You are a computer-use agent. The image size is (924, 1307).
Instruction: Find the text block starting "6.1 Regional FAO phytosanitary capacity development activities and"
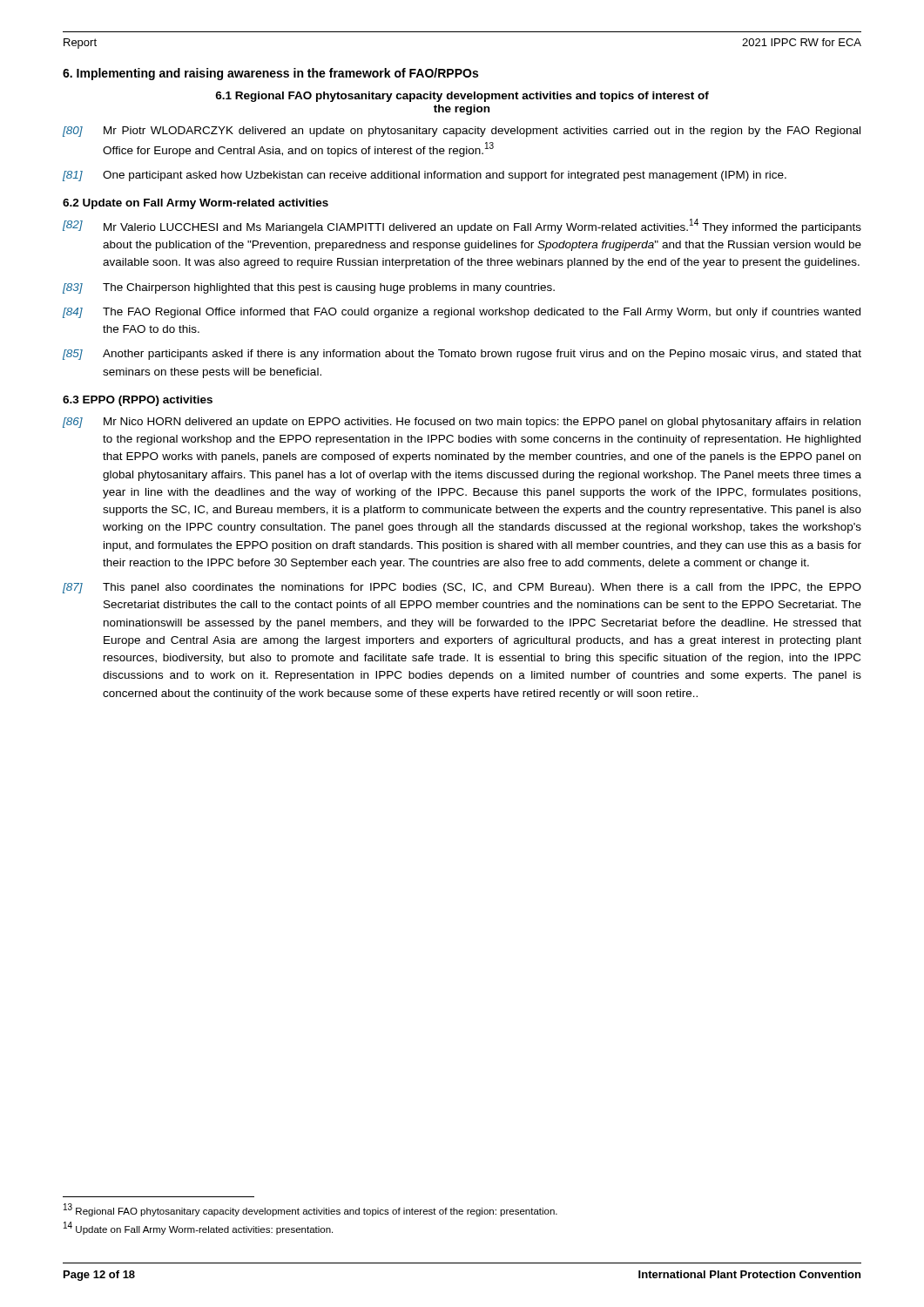[x=462, y=102]
